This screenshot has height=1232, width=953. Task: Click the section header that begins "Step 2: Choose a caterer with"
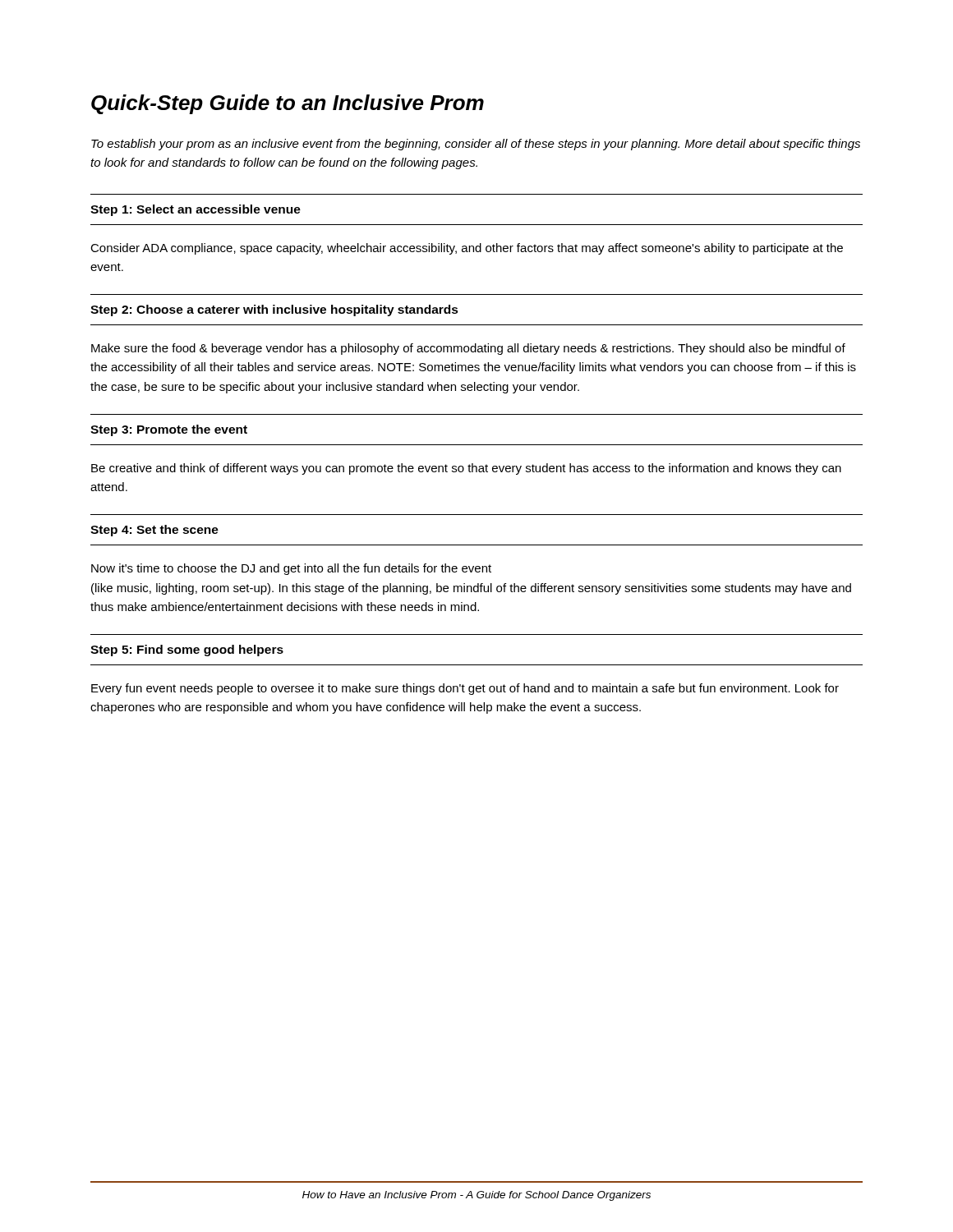274,309
